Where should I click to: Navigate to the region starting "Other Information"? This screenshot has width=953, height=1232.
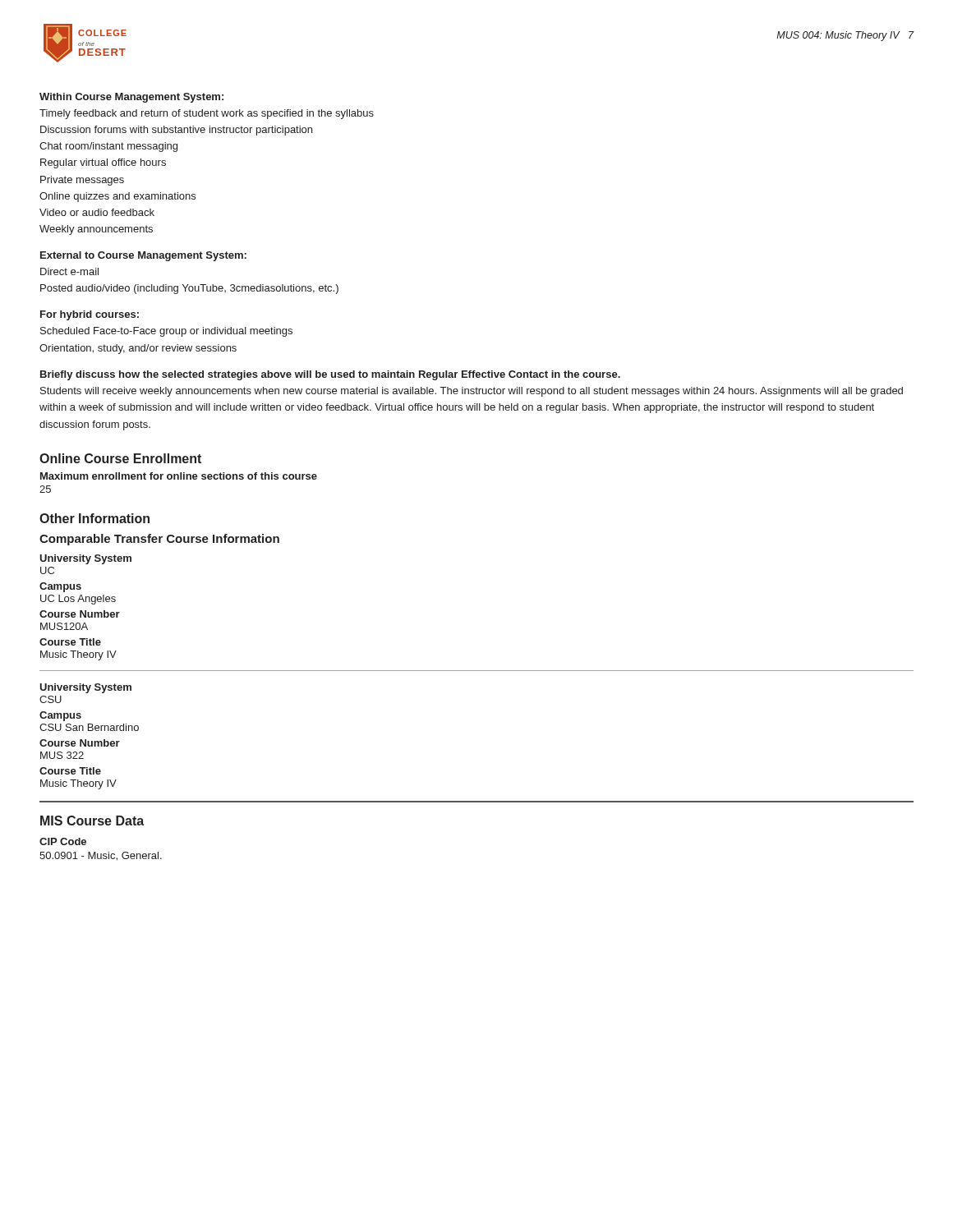point(95,519)
